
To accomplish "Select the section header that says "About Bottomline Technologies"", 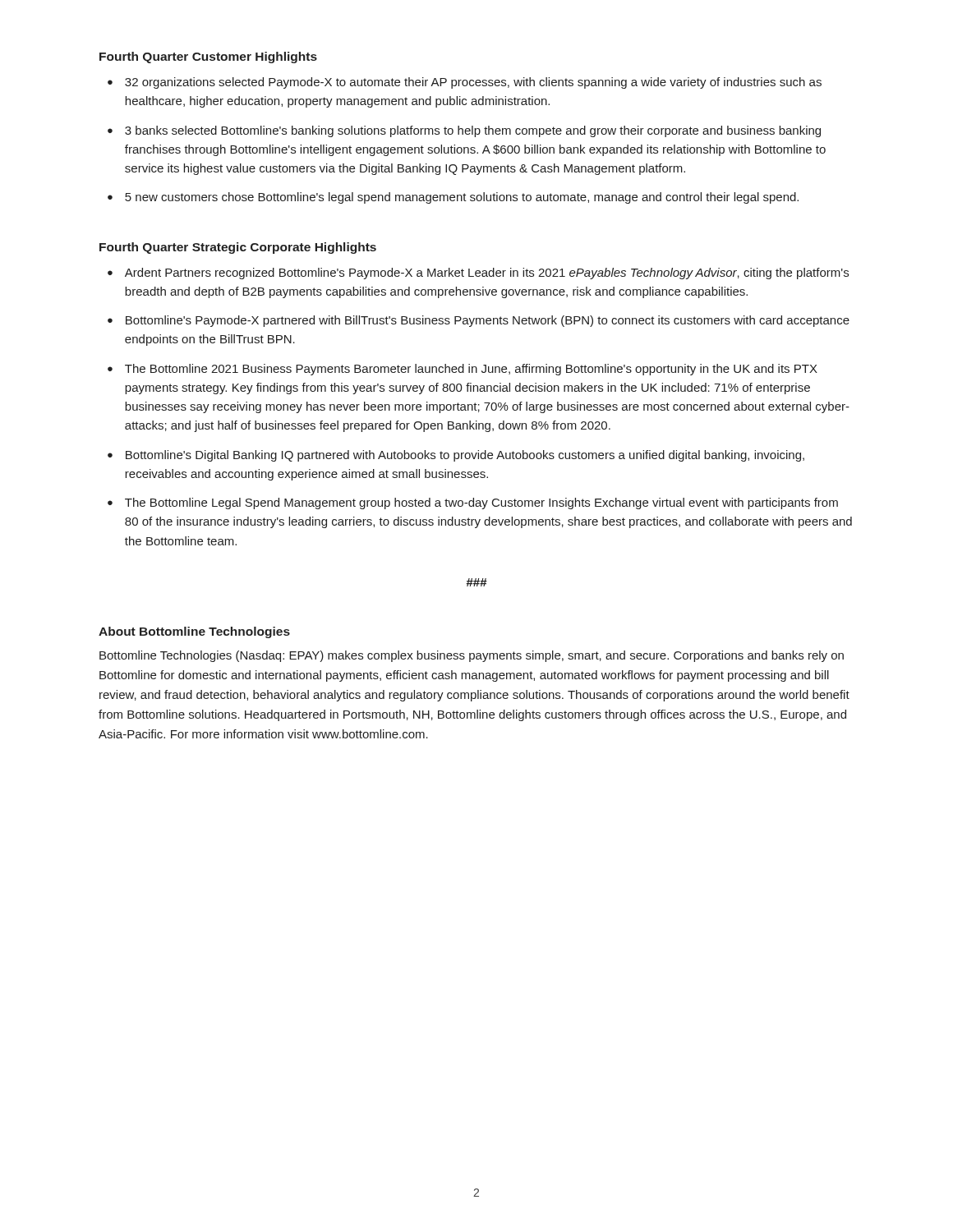I will 194,632.
